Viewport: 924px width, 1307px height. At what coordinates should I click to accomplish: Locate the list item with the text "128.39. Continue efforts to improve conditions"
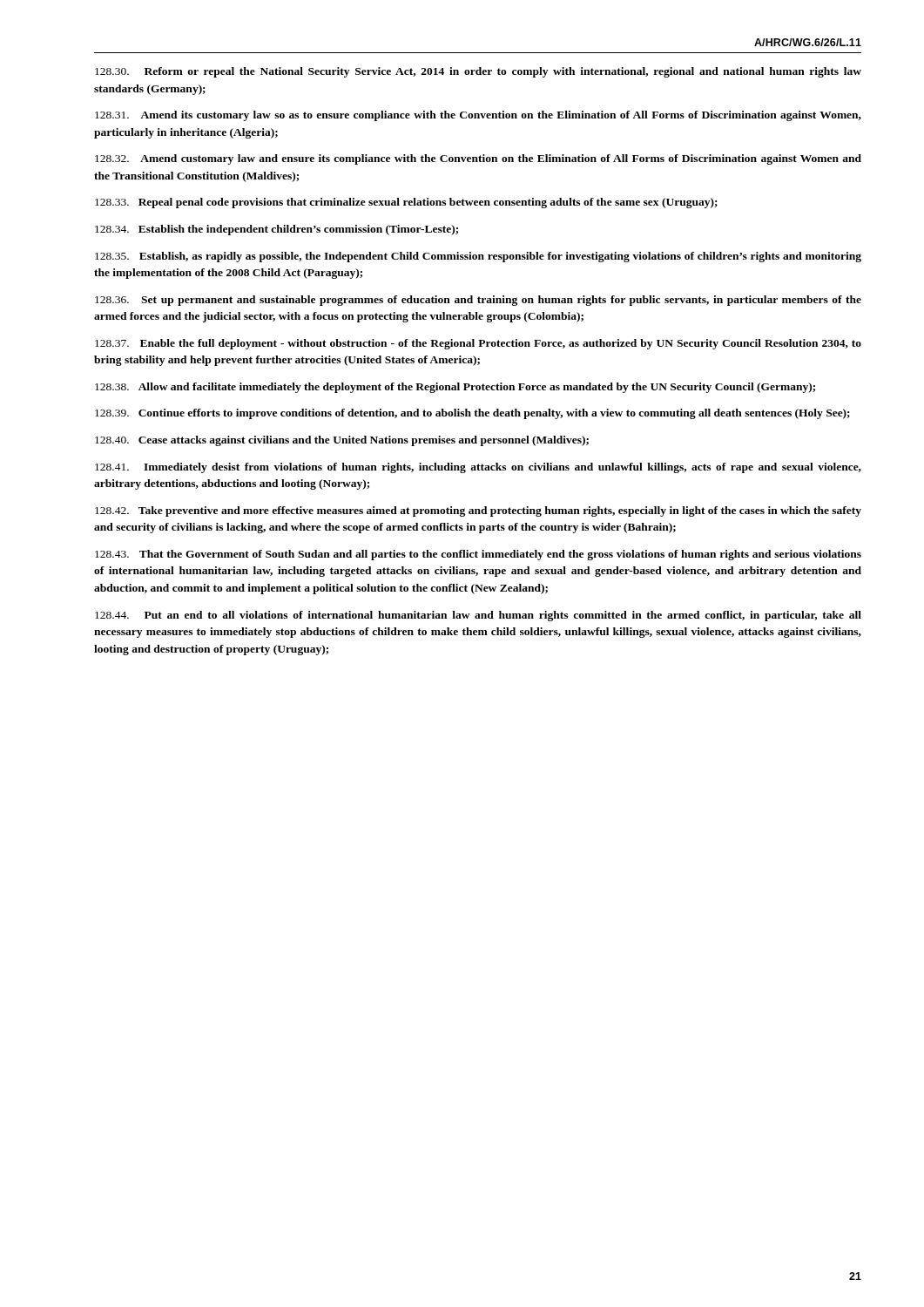point(472,413)
